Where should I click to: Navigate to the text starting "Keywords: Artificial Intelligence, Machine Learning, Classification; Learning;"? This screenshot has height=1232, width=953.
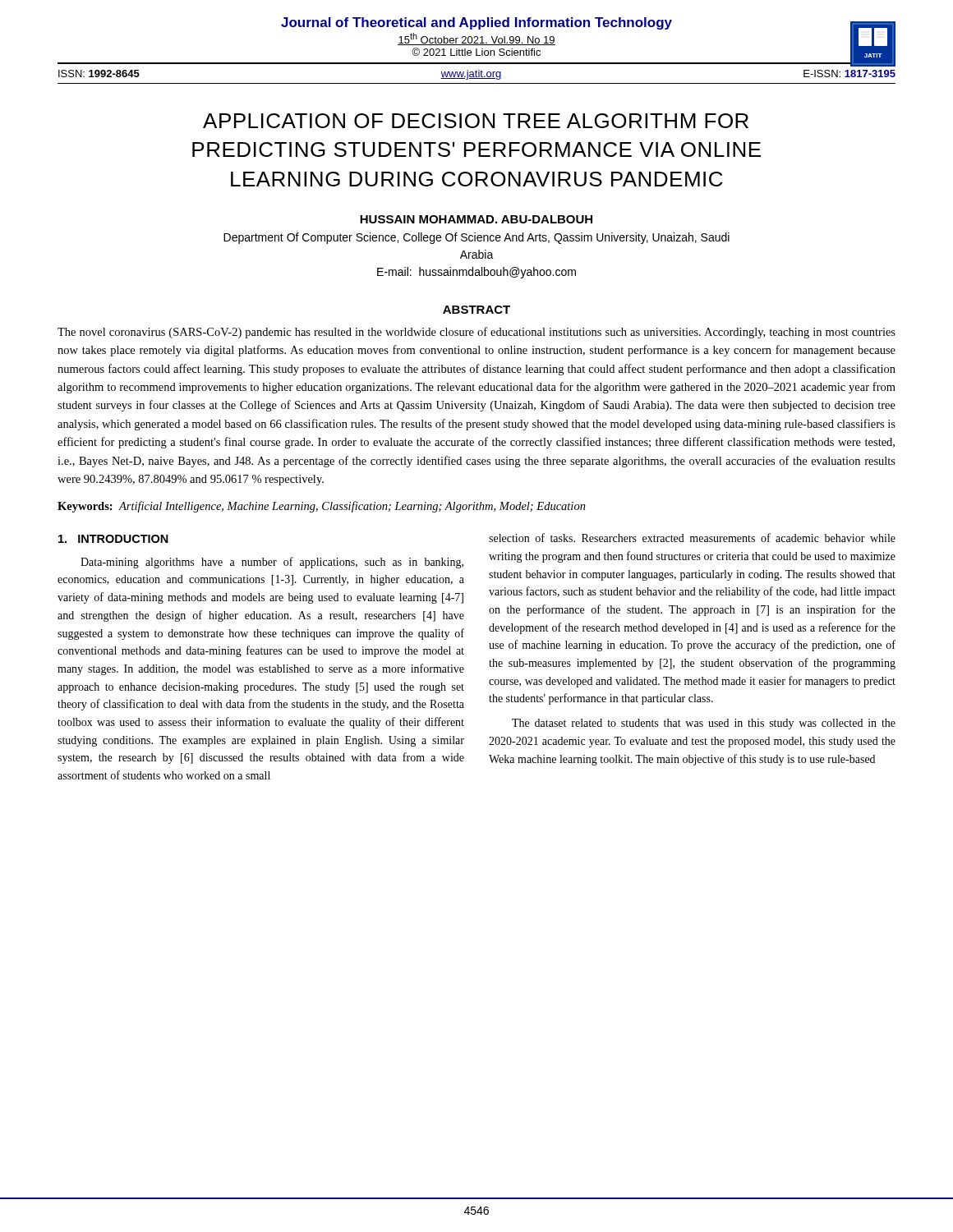tap(322, 506)
